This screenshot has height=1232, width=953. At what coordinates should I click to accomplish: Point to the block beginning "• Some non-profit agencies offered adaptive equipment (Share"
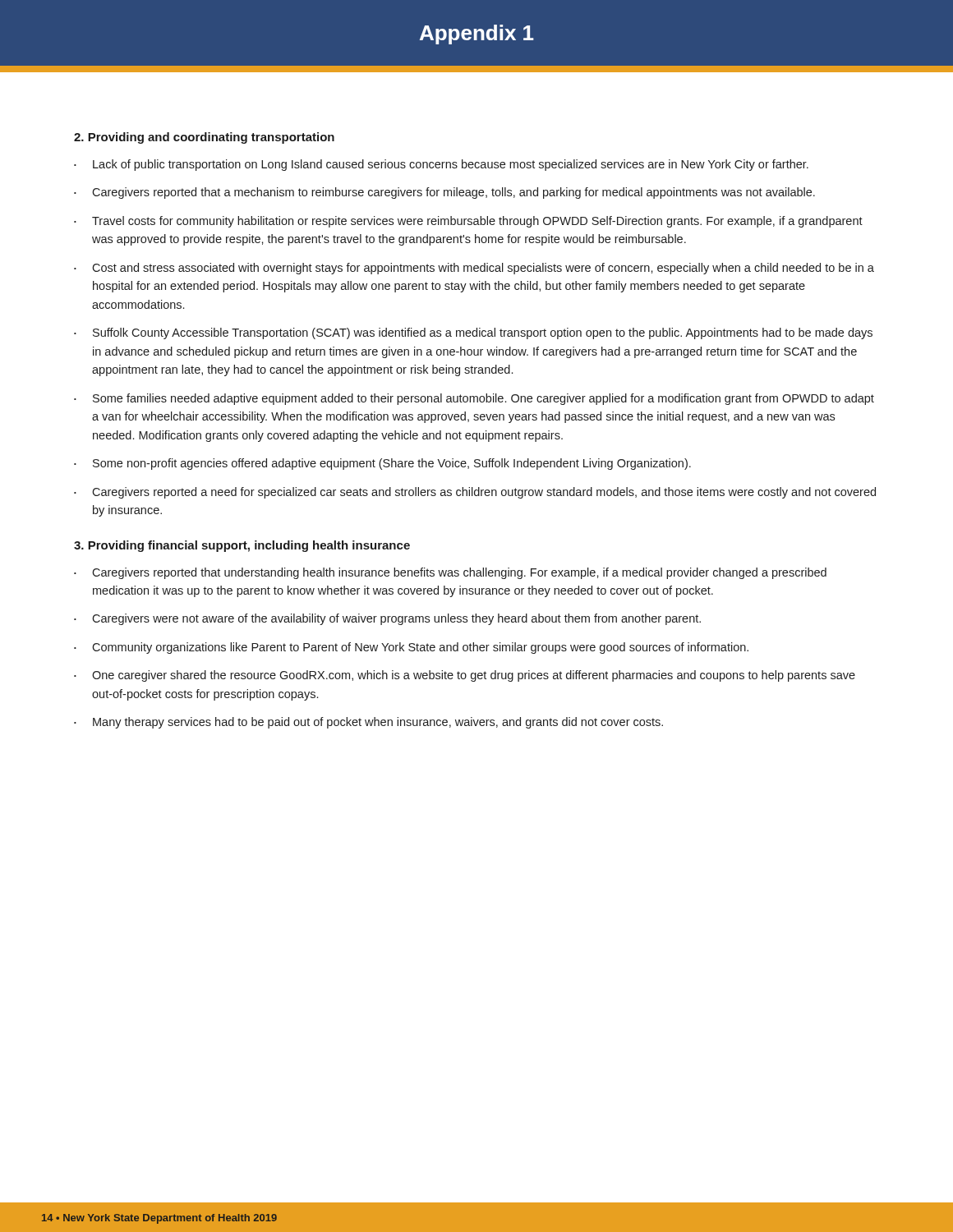[476, 463]
